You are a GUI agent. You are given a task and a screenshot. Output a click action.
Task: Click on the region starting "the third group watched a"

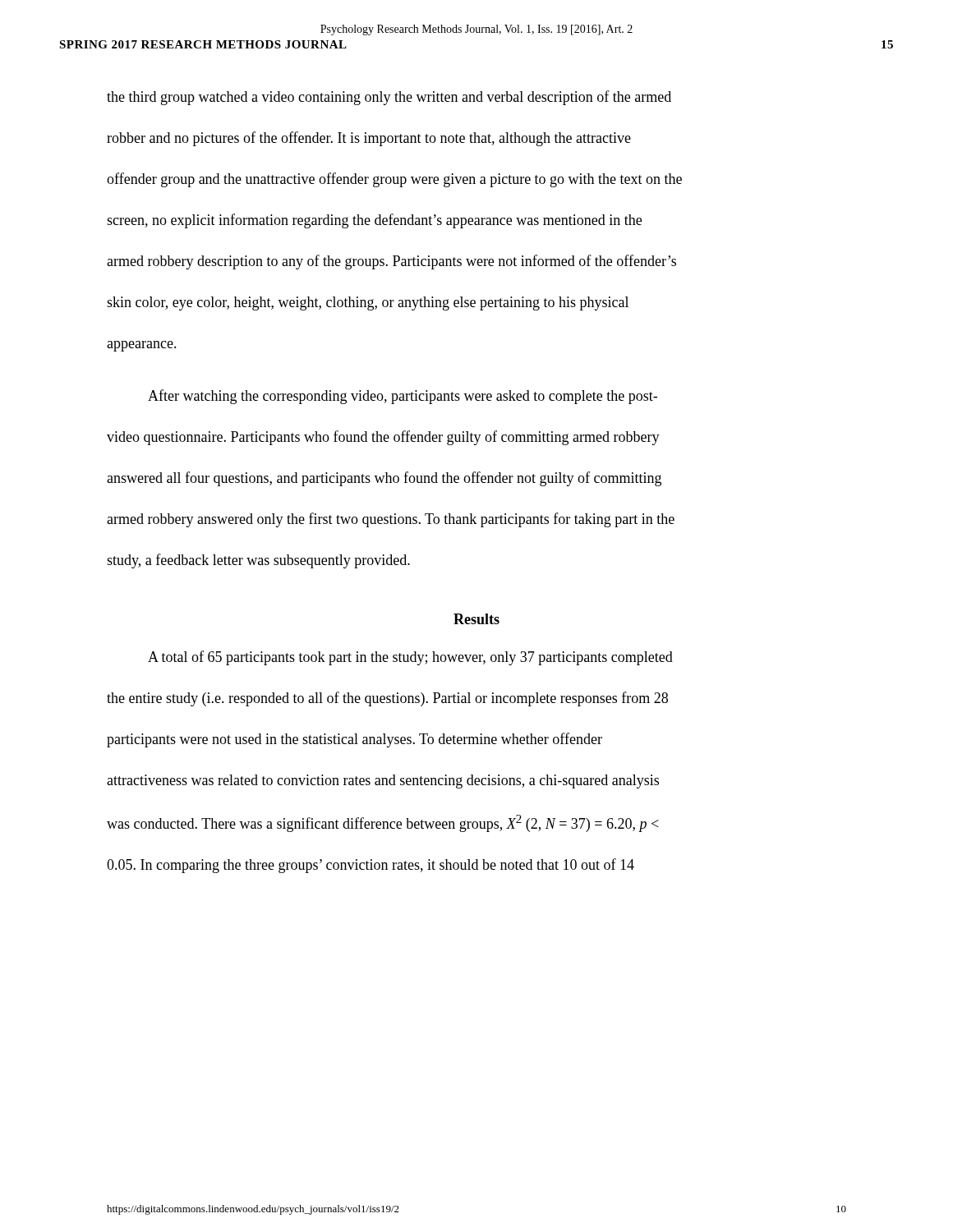click(x=389, y=97)
